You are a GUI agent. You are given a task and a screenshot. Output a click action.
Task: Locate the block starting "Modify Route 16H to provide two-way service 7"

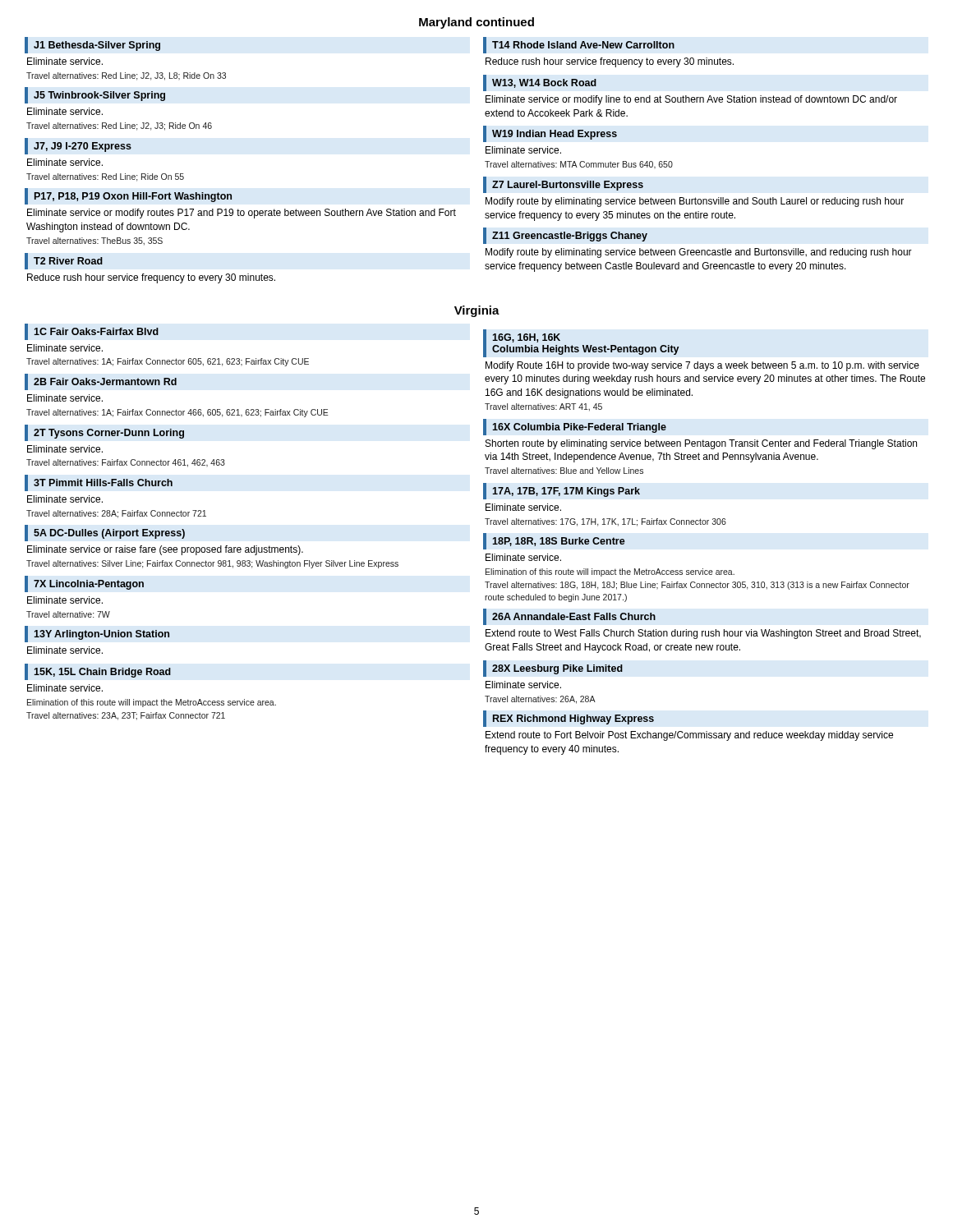(706, 386)
